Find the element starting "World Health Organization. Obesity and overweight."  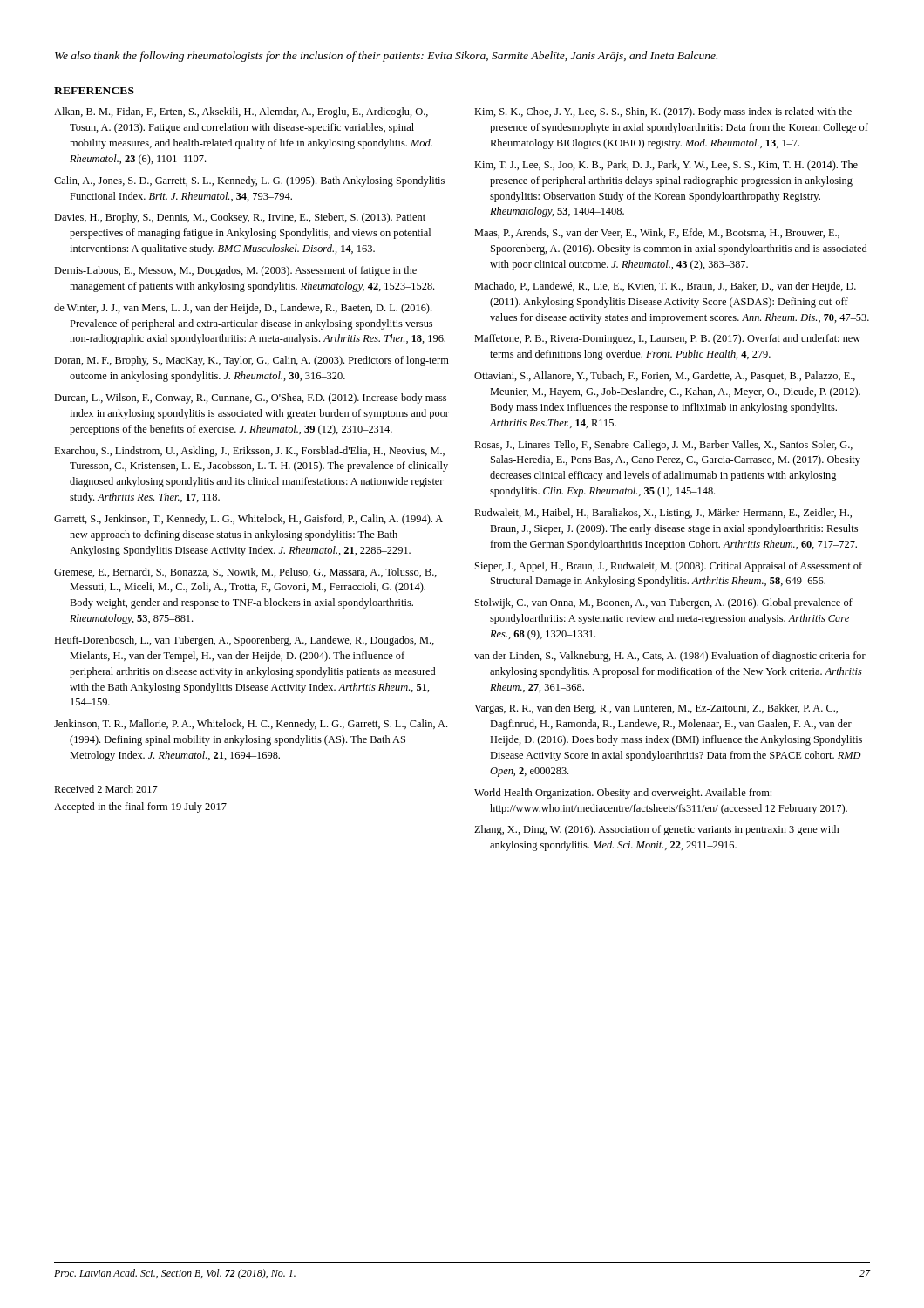pyautogui.click(x=661, y=800)
